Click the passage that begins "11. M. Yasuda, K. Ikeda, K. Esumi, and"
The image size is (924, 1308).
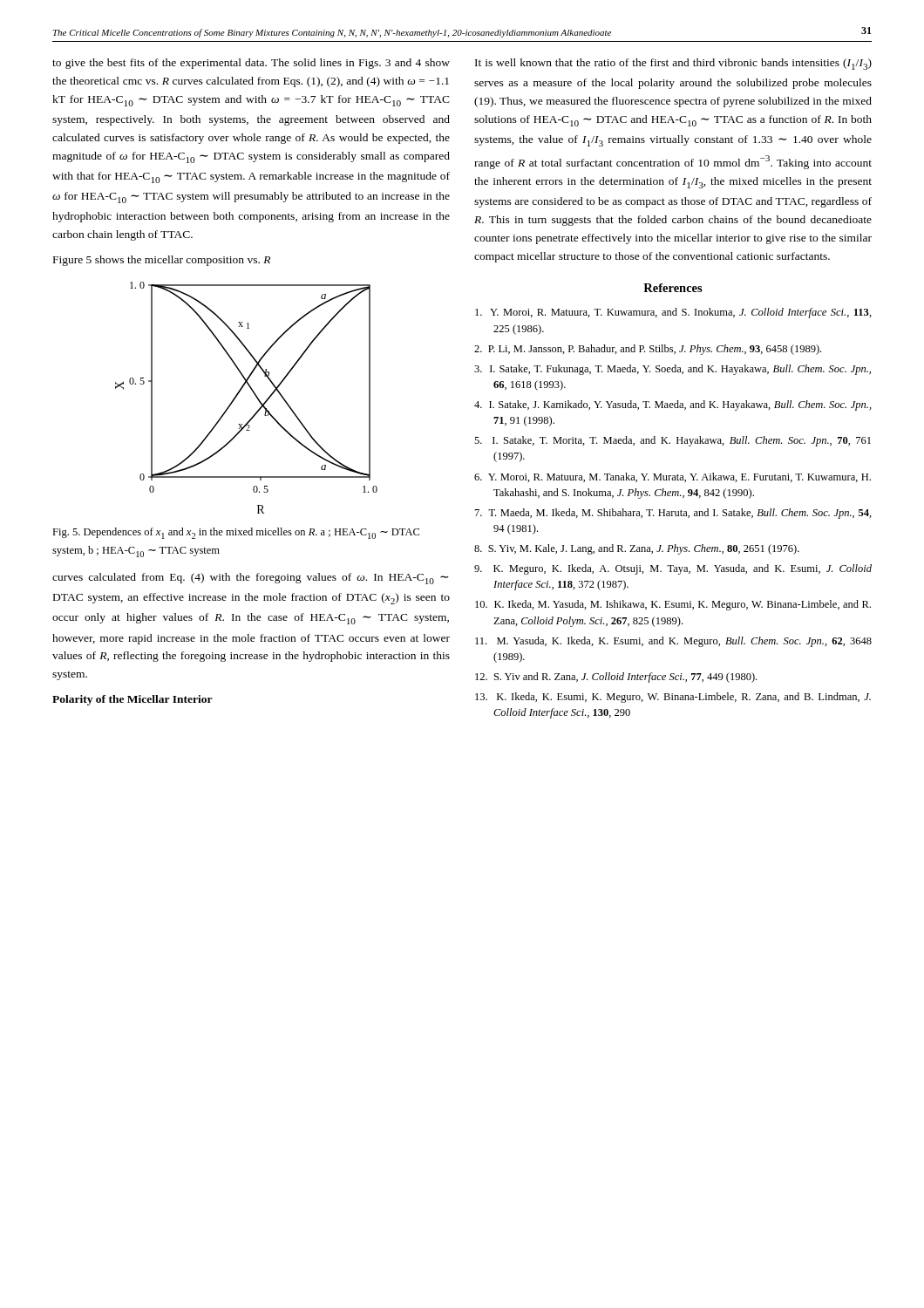click(673, 649)
